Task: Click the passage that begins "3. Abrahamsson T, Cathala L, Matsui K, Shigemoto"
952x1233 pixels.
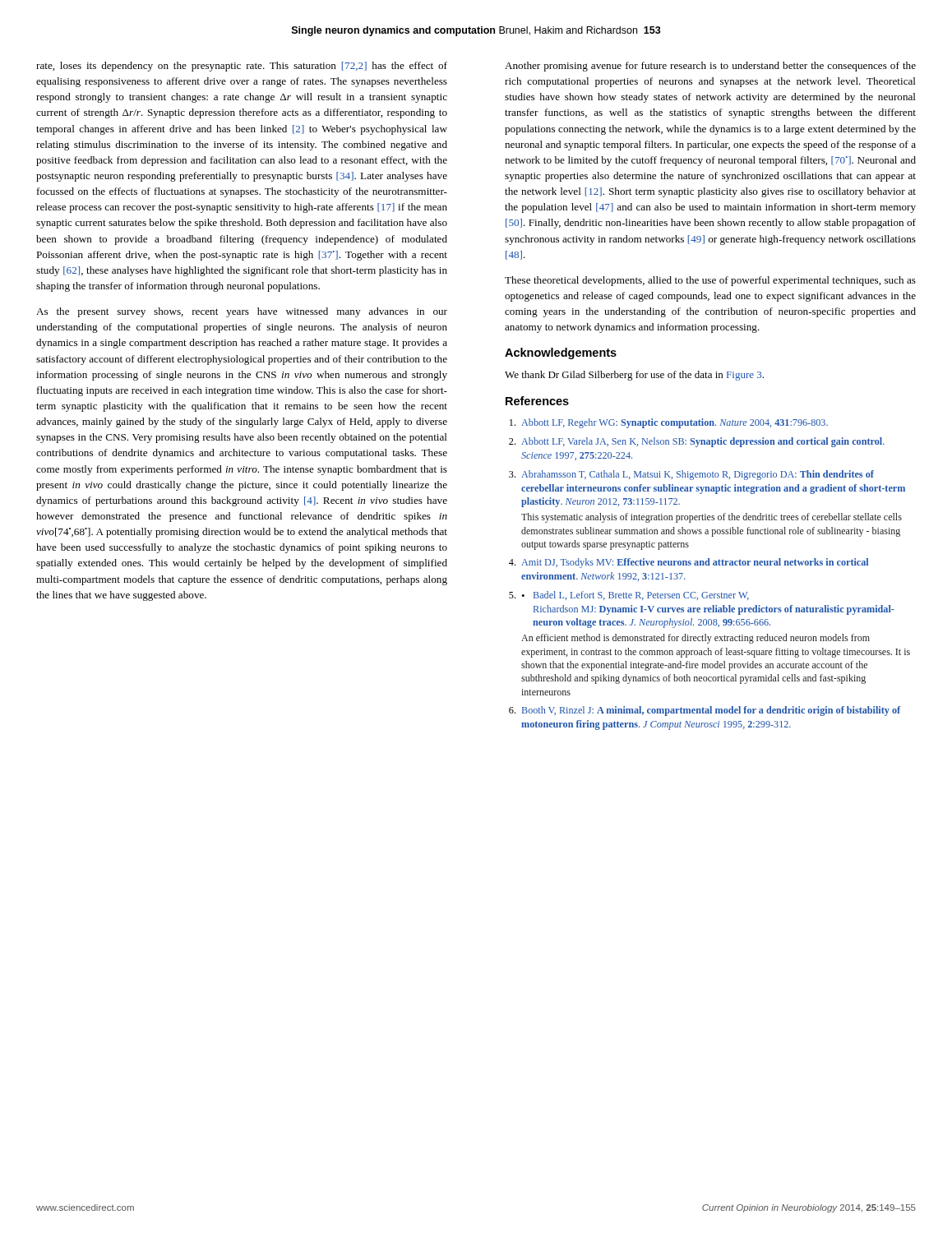Action: 710,509
